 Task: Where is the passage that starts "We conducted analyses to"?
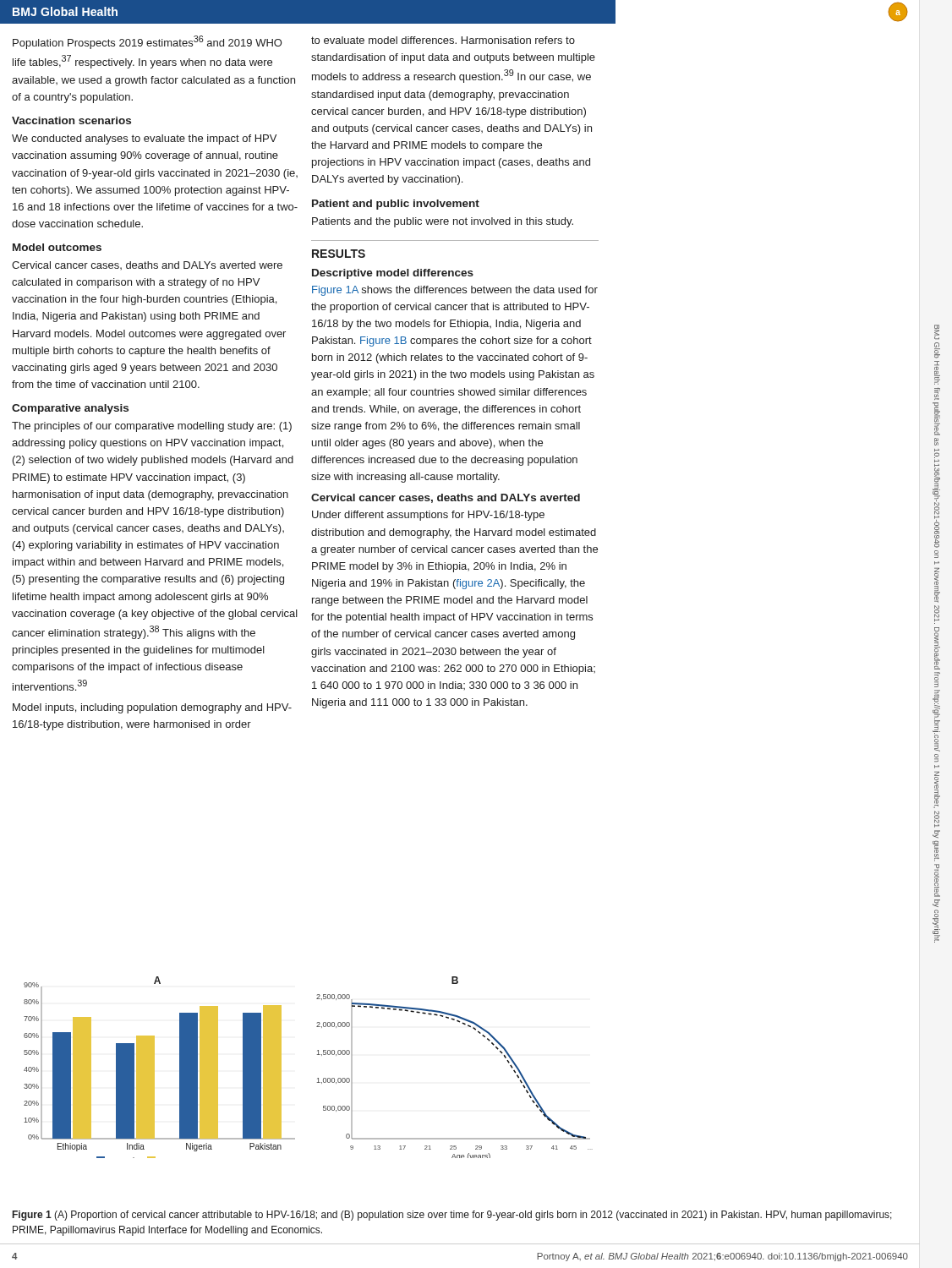[x=155, y=181]
